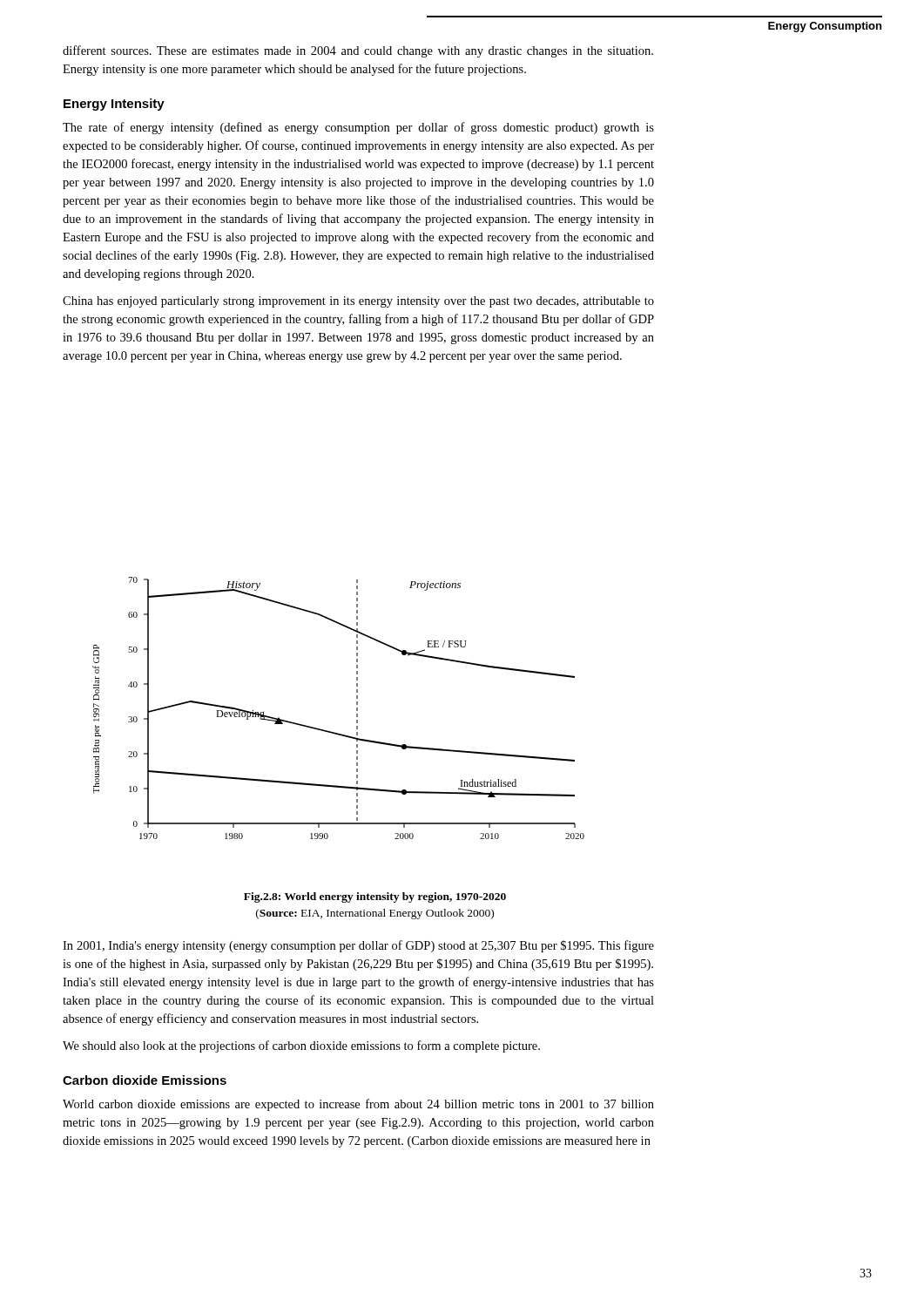This screenshot has width=924, height=1307.
Task: Locate the line chart
Action: [x=344, y=725]
